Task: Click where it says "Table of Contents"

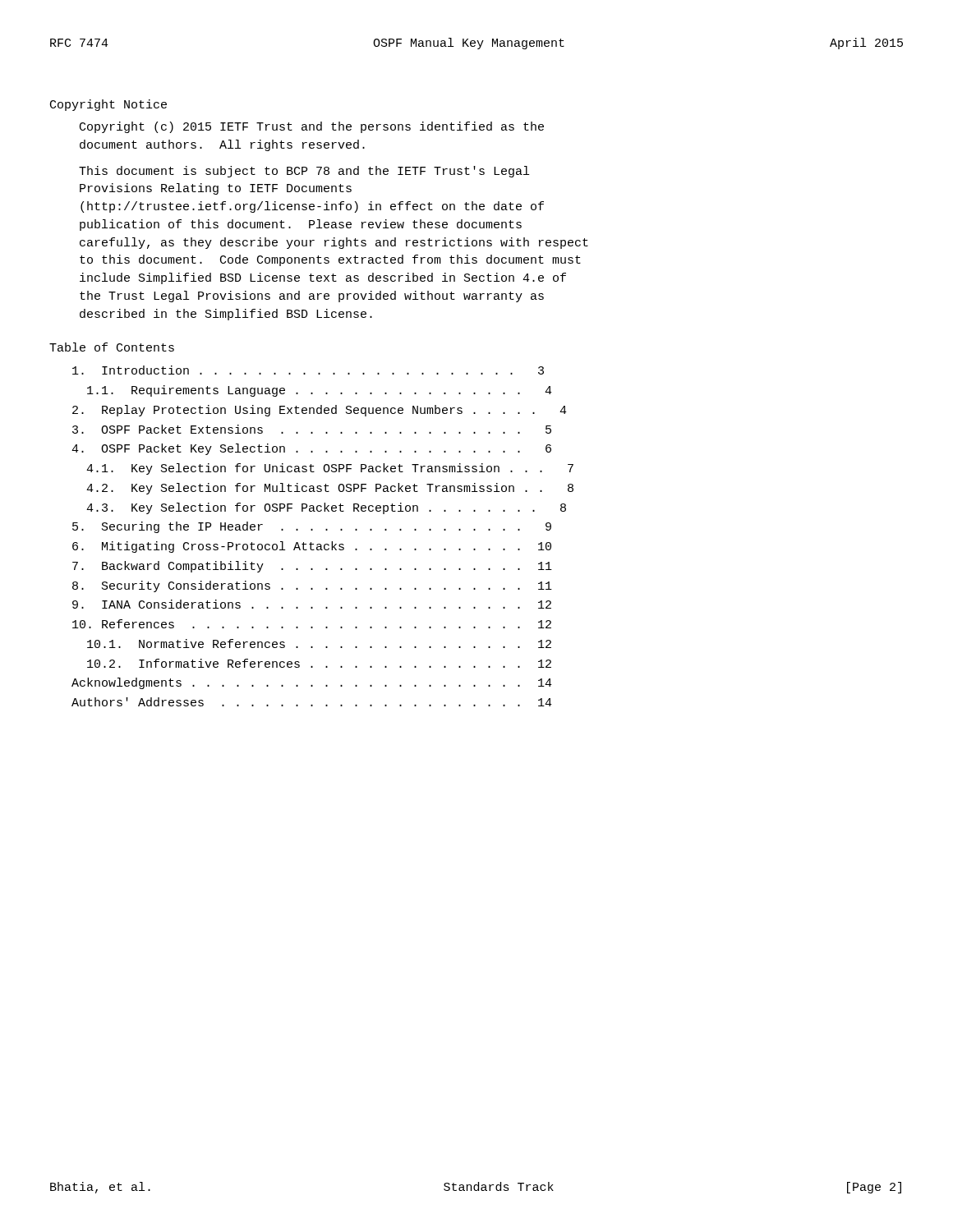Action: click(112, 349)
